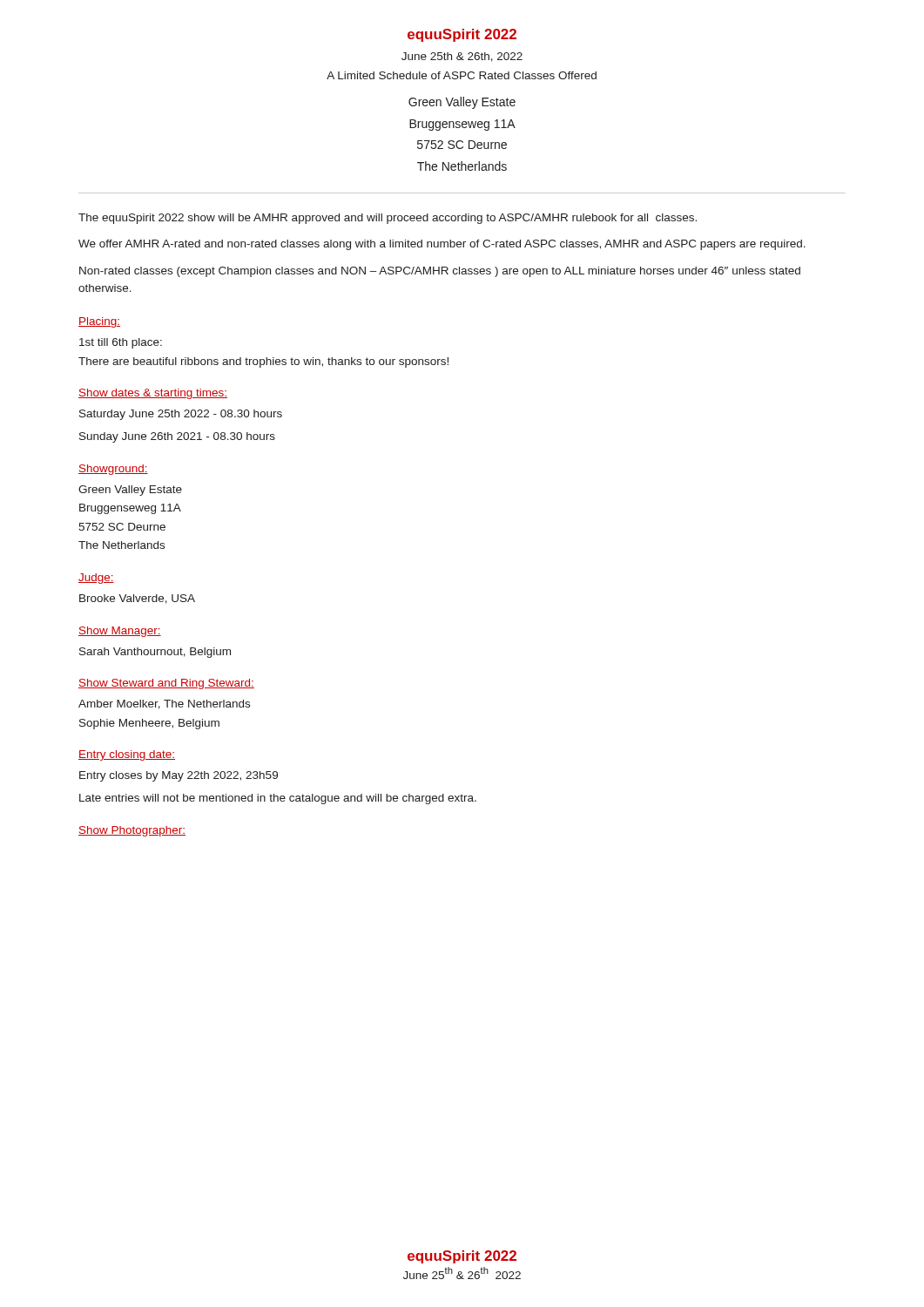Click on the text that says "Sarah Vanthournout, Belgium"
This screenshot has height=1307, width=924.
pyautogui.click(x=155, y=651)
